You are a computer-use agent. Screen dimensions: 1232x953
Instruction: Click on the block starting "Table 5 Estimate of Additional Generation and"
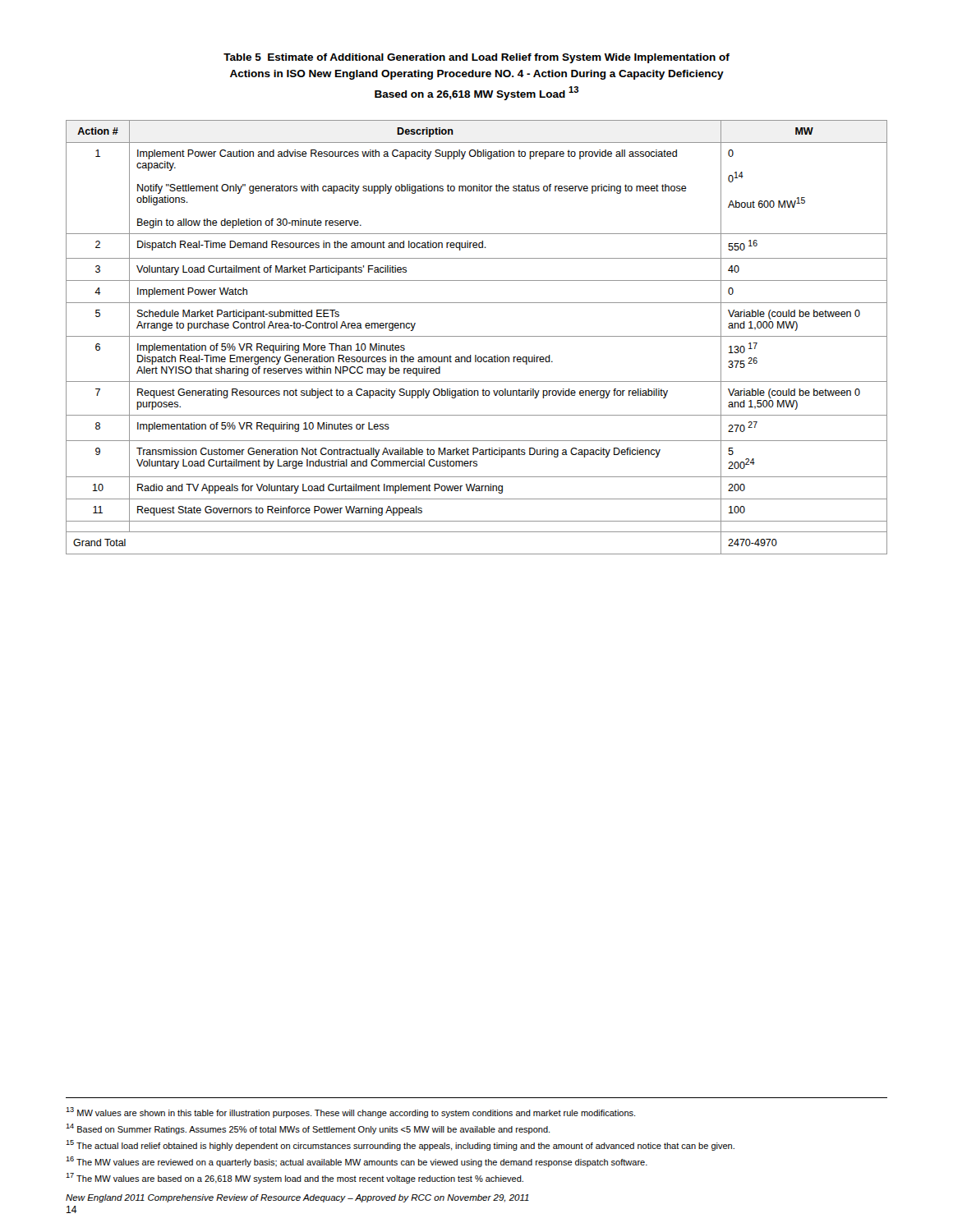point(476,75)
